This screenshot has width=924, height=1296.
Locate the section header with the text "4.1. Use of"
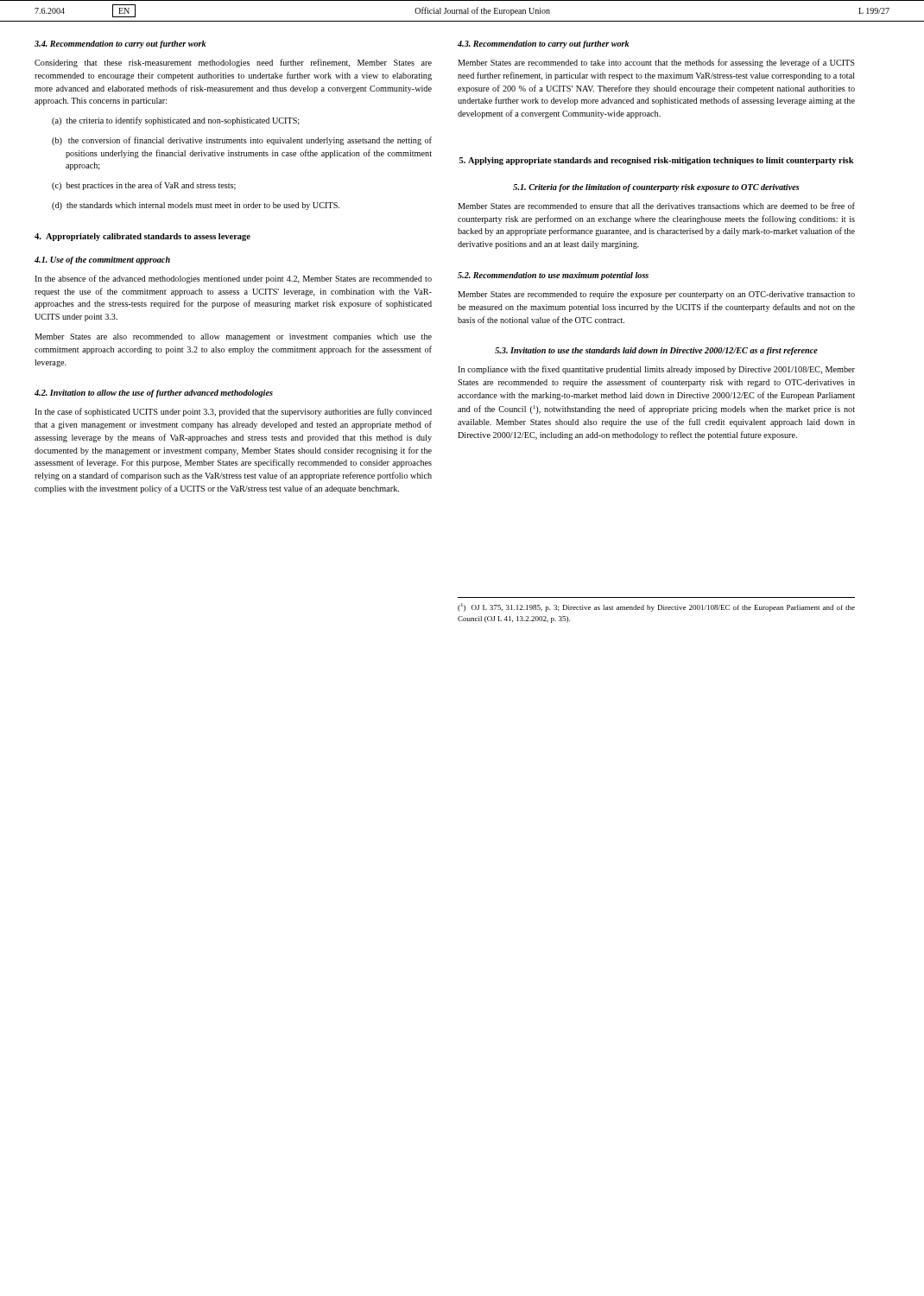pos(102,259)
